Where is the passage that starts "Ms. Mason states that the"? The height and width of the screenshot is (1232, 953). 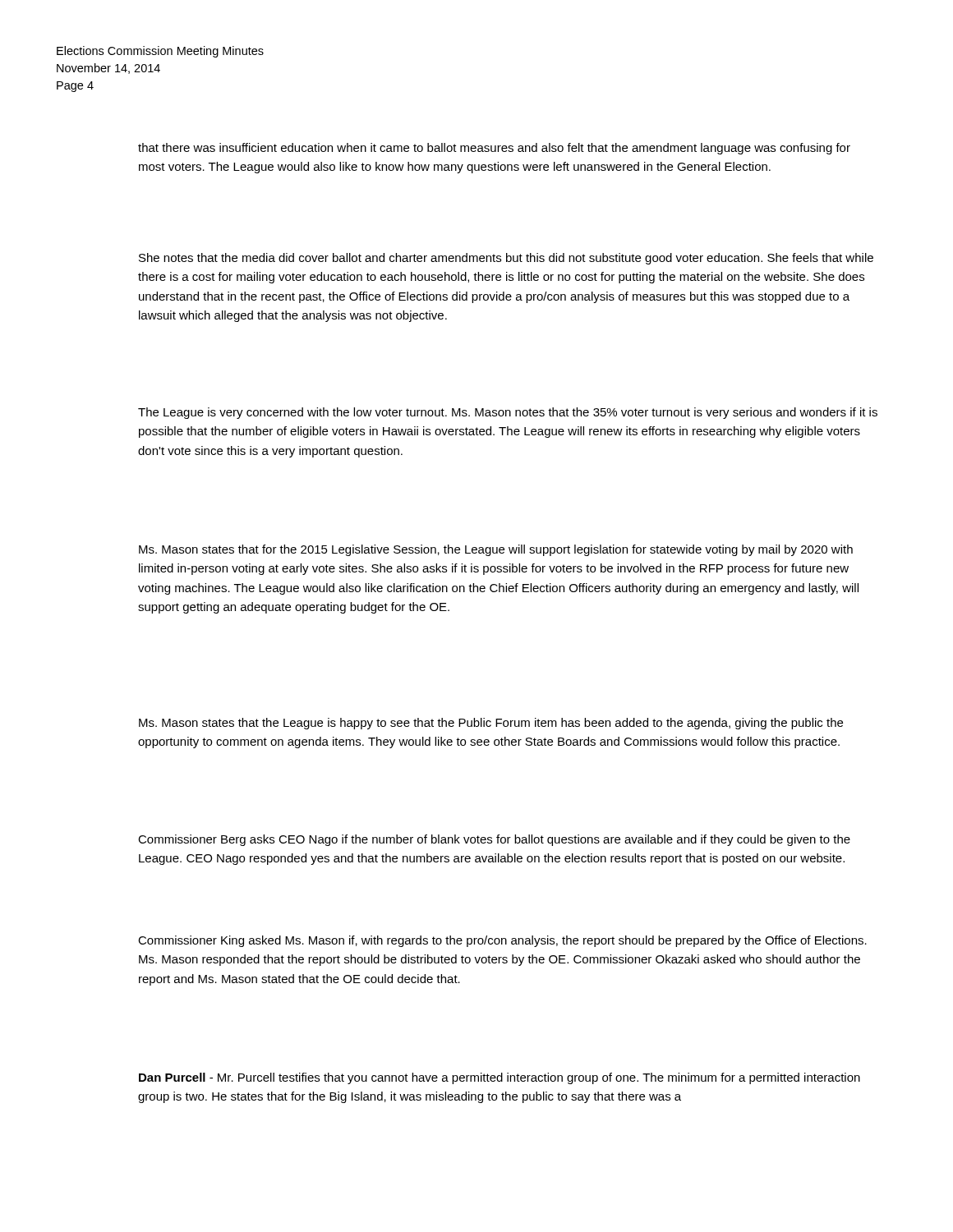(491, 732)
